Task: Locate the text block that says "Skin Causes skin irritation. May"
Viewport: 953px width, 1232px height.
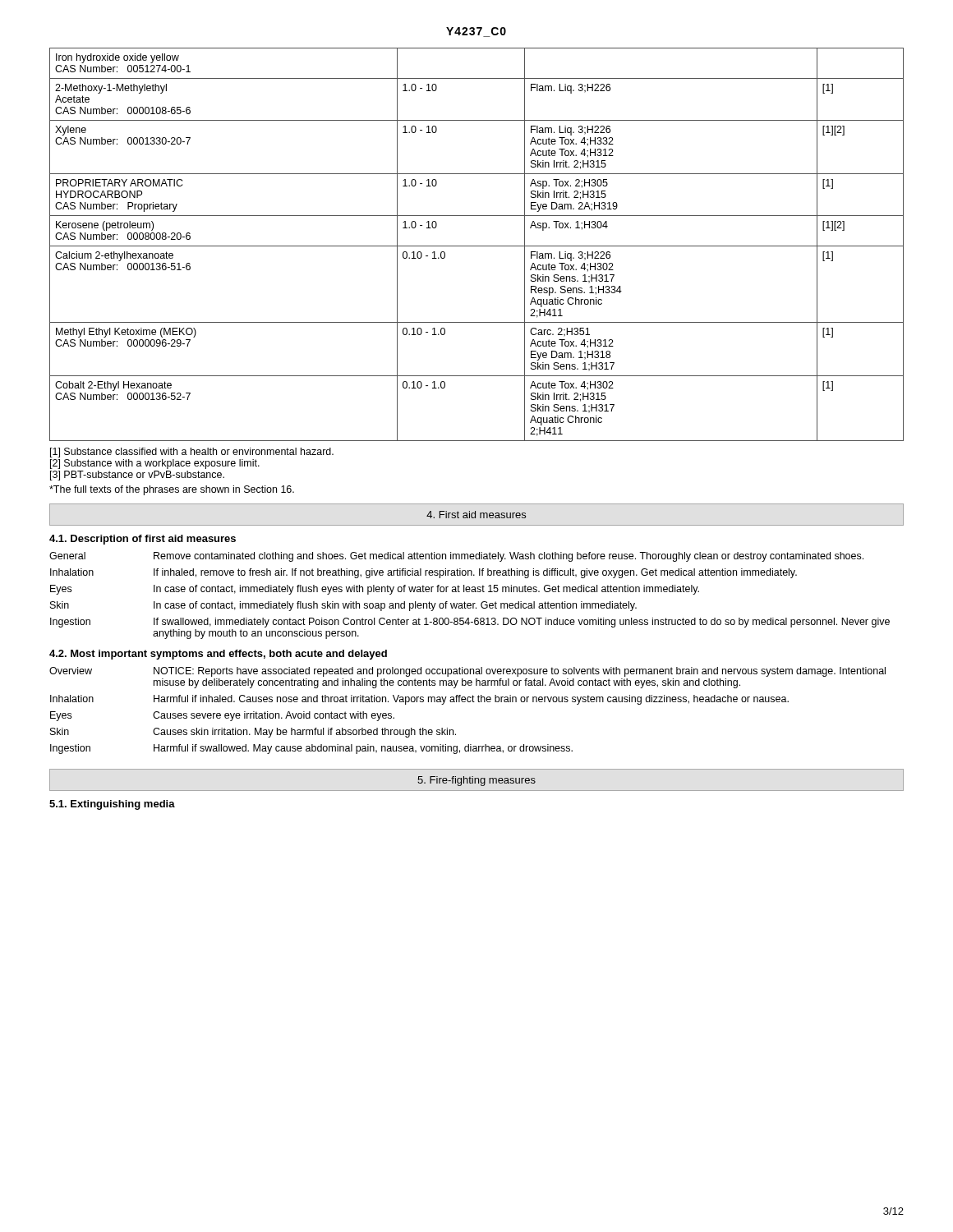Action: (253, 733)
